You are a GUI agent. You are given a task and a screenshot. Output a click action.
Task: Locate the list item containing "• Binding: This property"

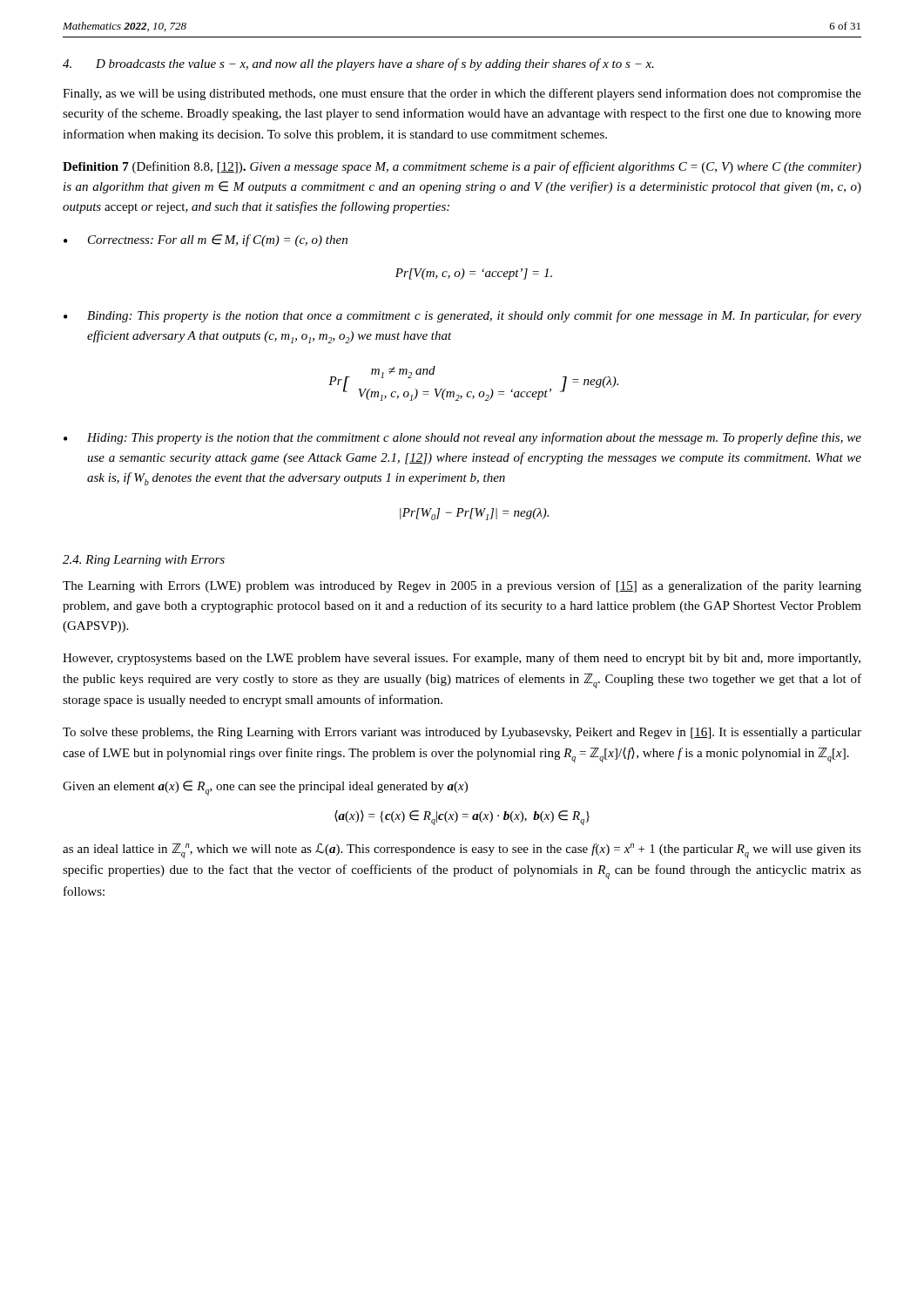[462, 316]
